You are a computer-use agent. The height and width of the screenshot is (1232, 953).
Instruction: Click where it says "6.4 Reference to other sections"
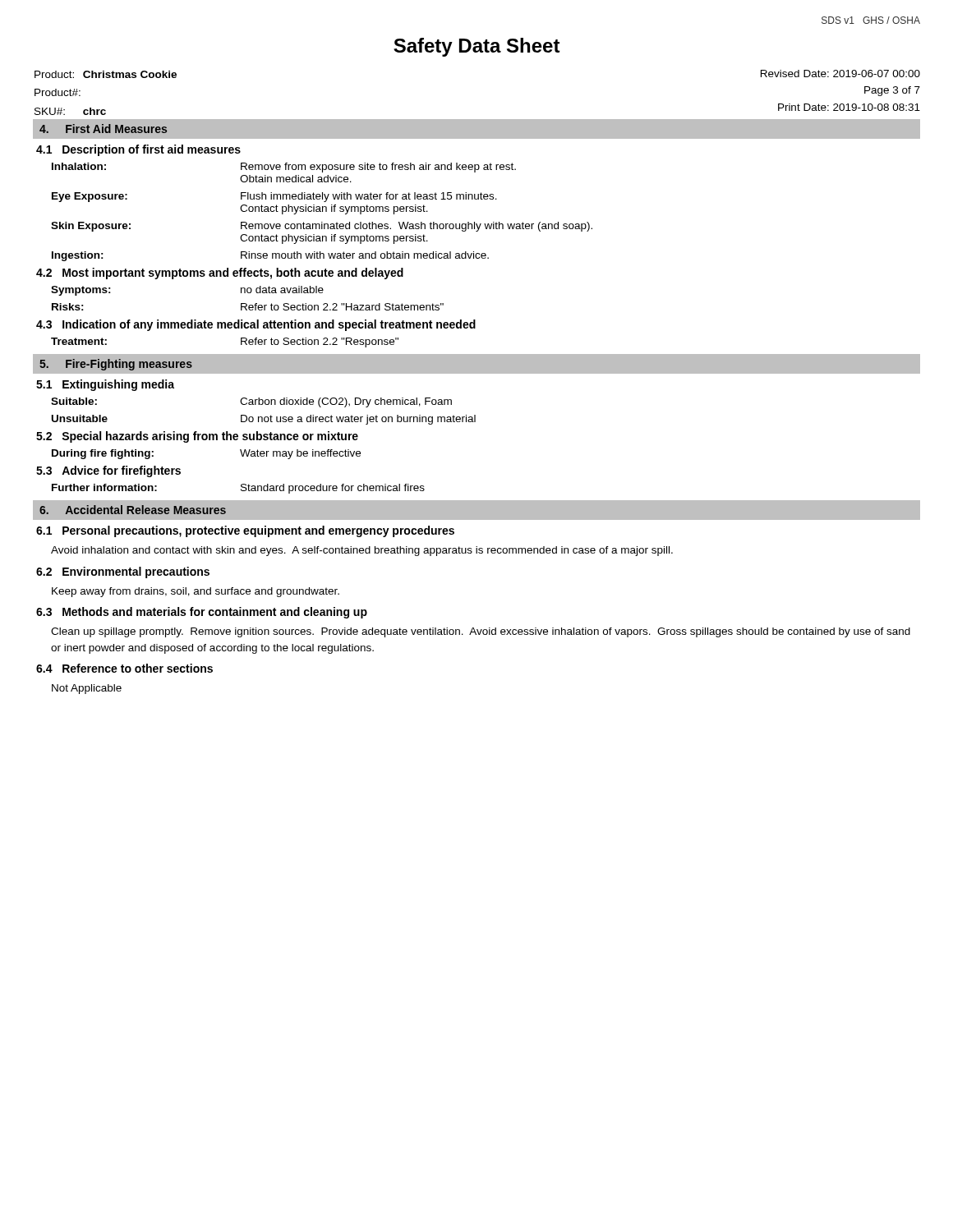point(125,669)
